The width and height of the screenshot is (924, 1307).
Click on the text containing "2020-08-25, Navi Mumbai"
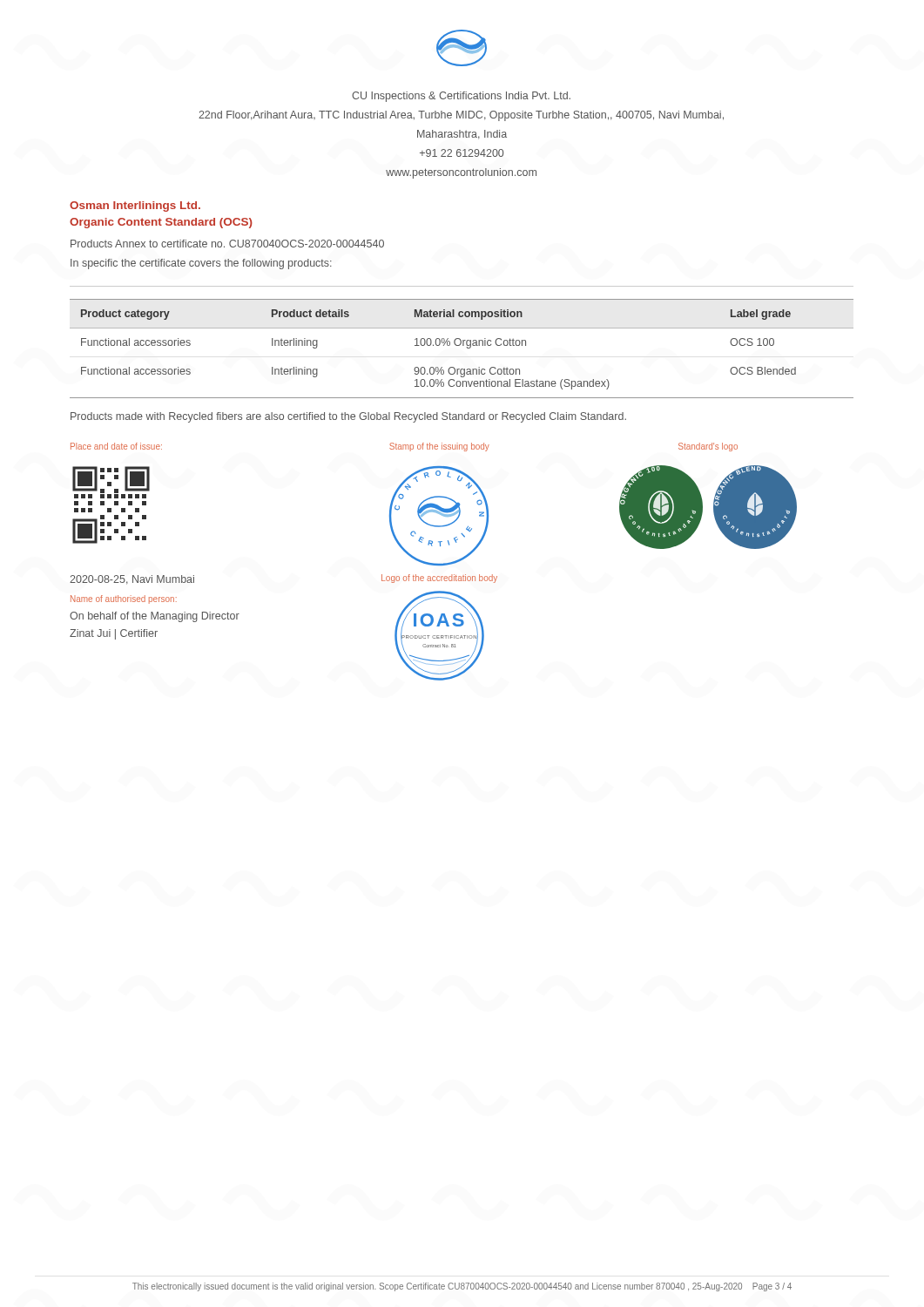coord(132,579)
